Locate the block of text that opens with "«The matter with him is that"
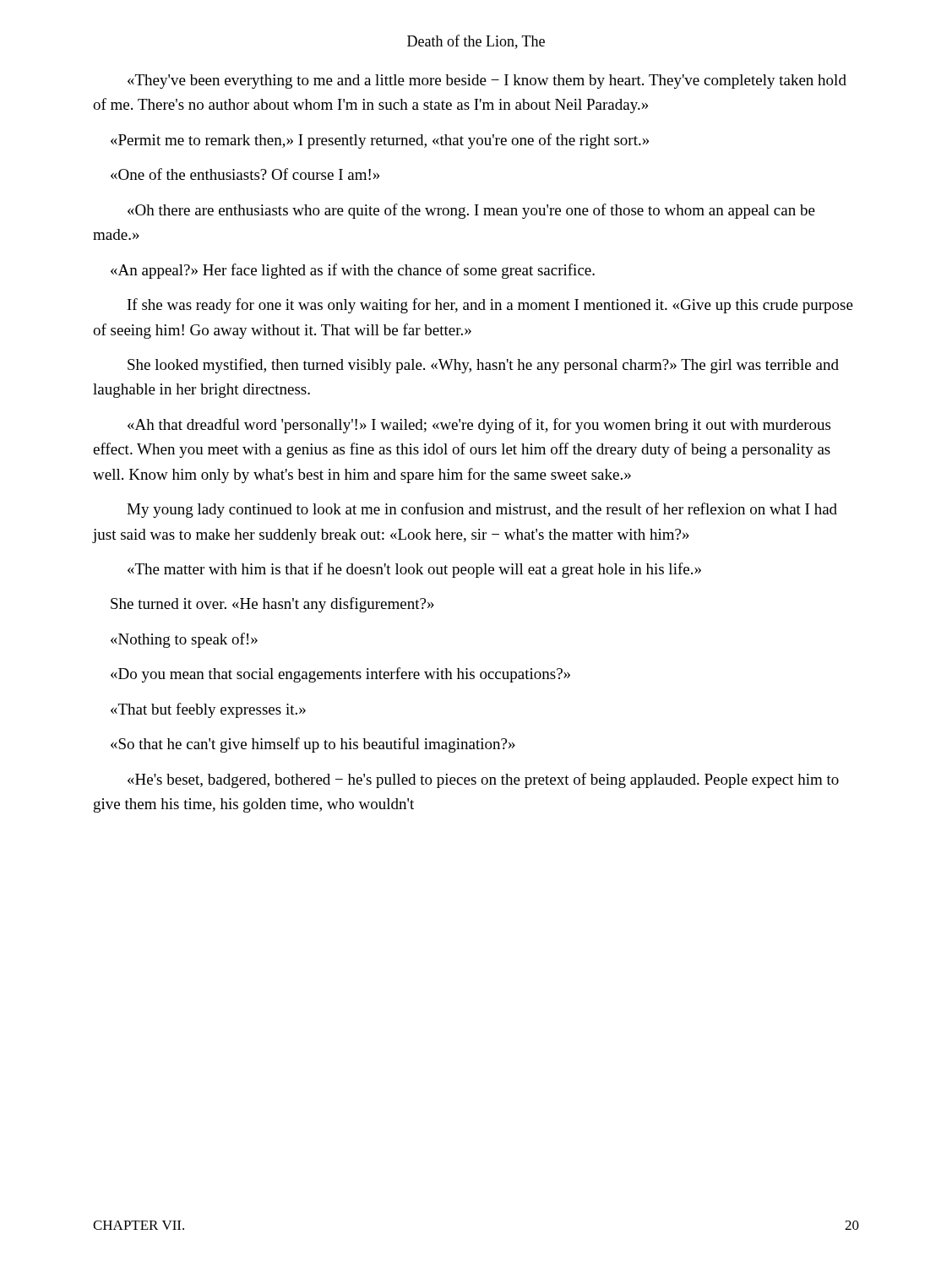Viewport: 952px width, 1267px height. (414, 569)
